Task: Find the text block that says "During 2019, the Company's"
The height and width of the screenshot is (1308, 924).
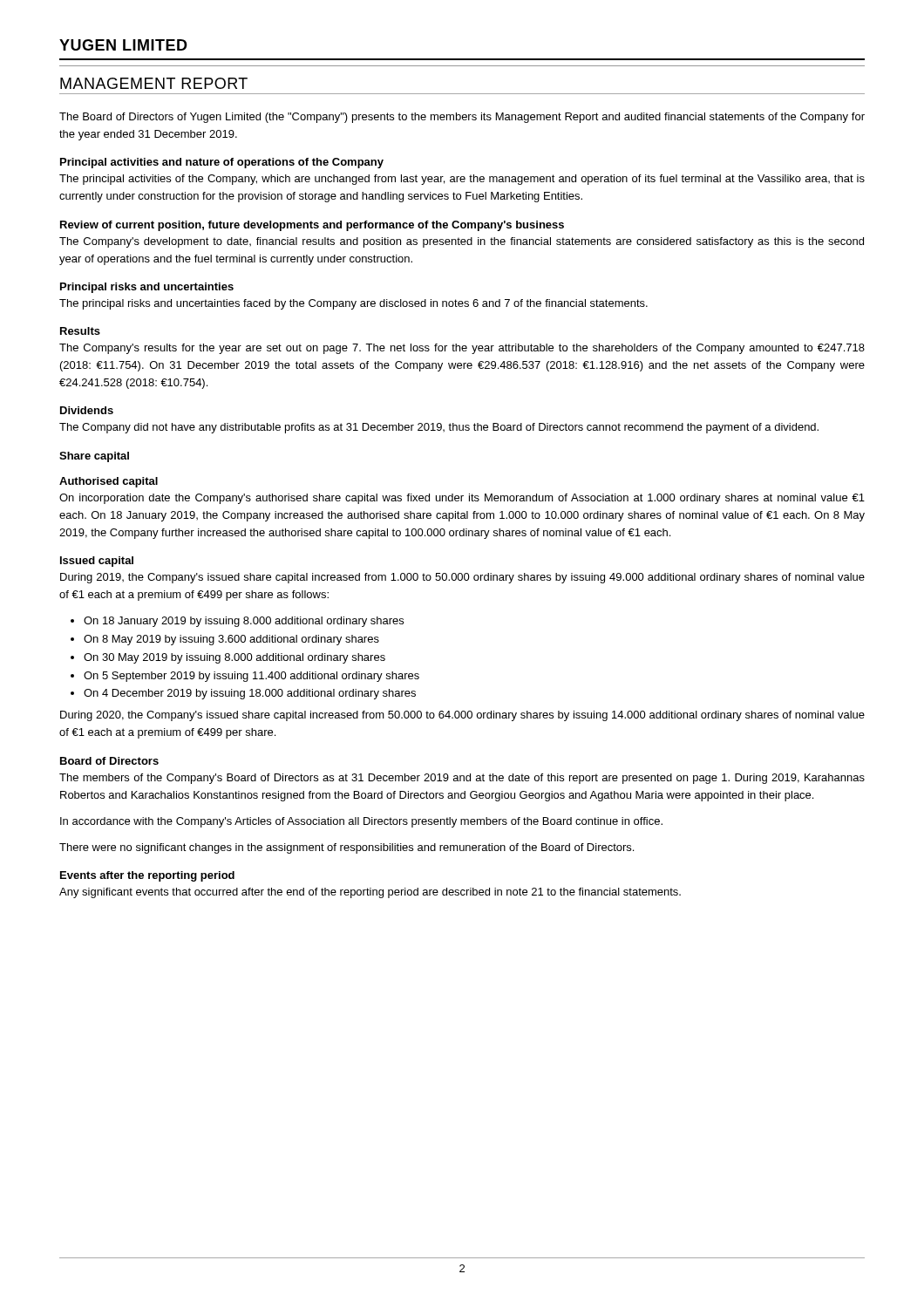Action: (462, 586)
